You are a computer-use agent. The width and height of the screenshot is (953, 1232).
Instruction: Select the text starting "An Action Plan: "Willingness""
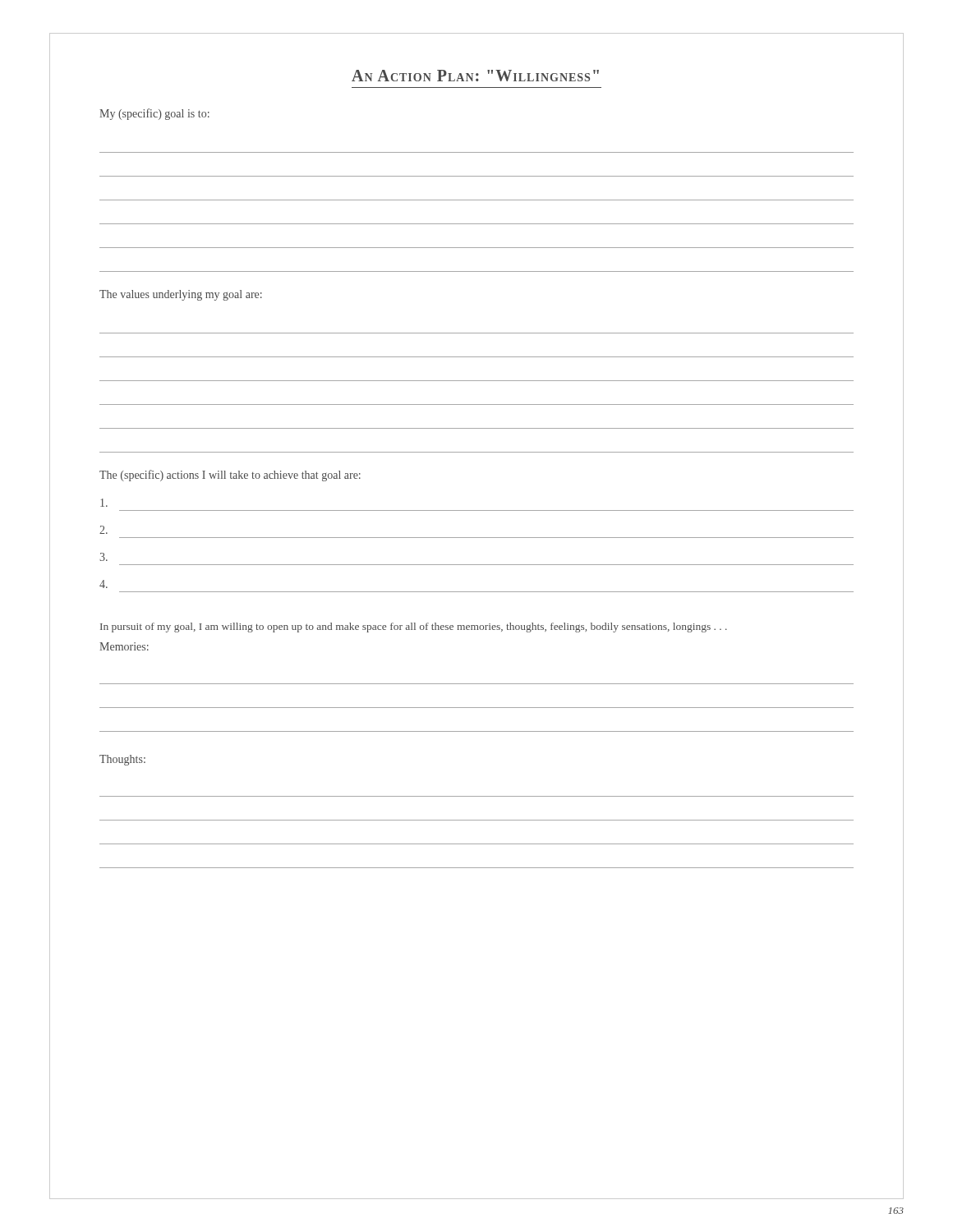(x=476, y=77)
